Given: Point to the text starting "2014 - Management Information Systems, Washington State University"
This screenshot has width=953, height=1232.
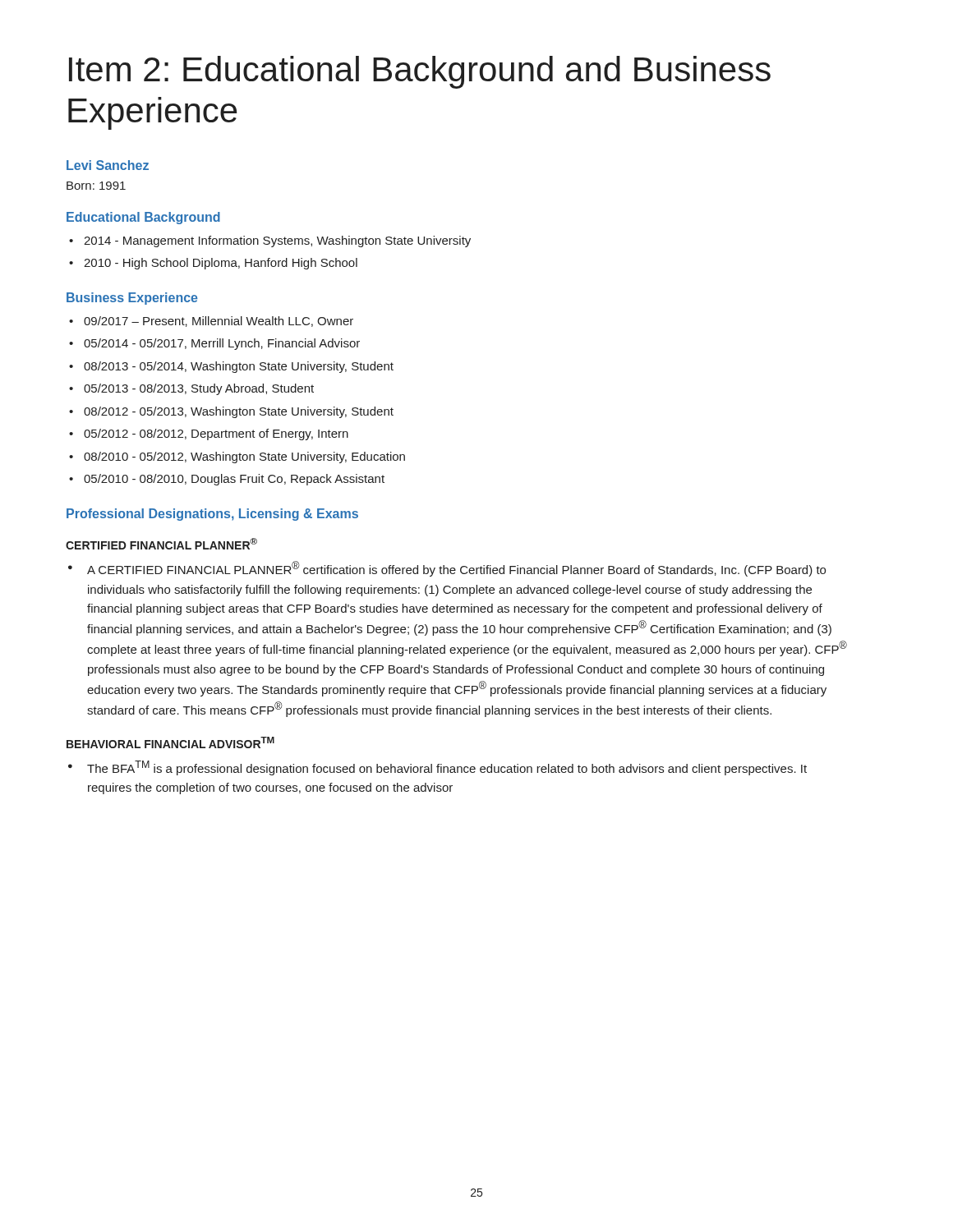Looking at the screenshot, I should coord(277,240).
